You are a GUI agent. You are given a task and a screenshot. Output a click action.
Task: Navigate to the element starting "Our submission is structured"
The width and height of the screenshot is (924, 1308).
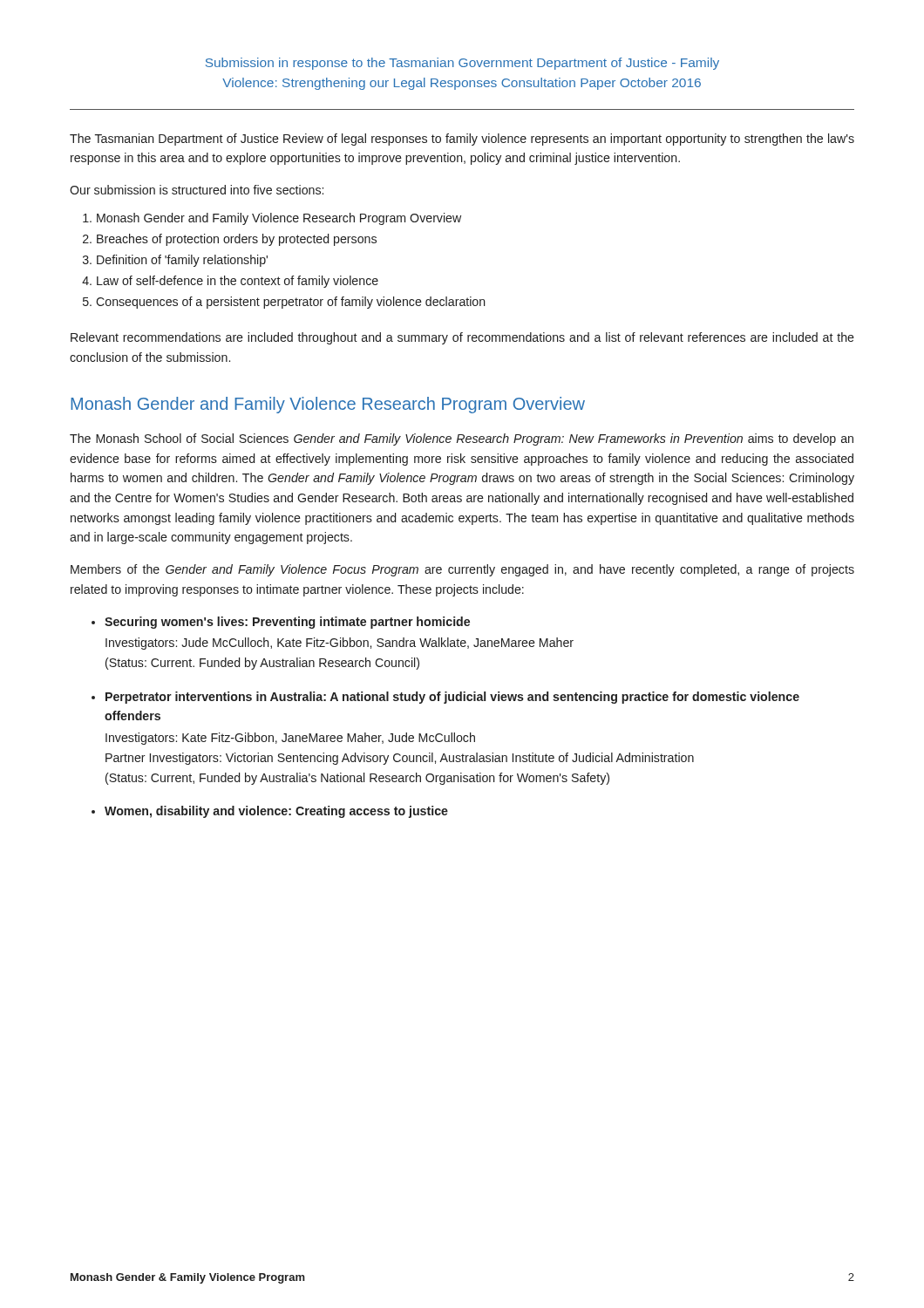(x=197, y=190)
